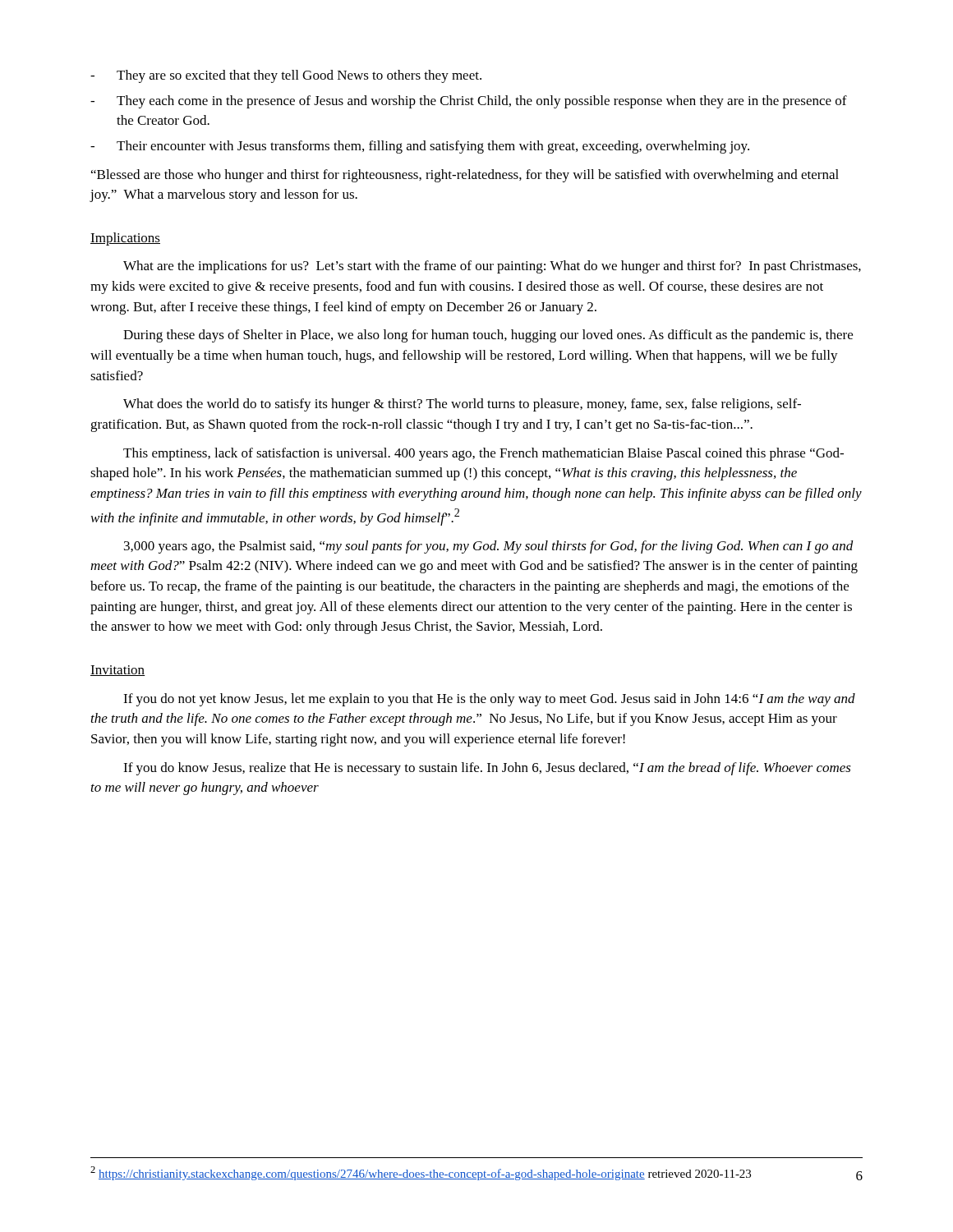
Task: Click the passage that begins "“Blessed are those who"
Action: [465, 184]
